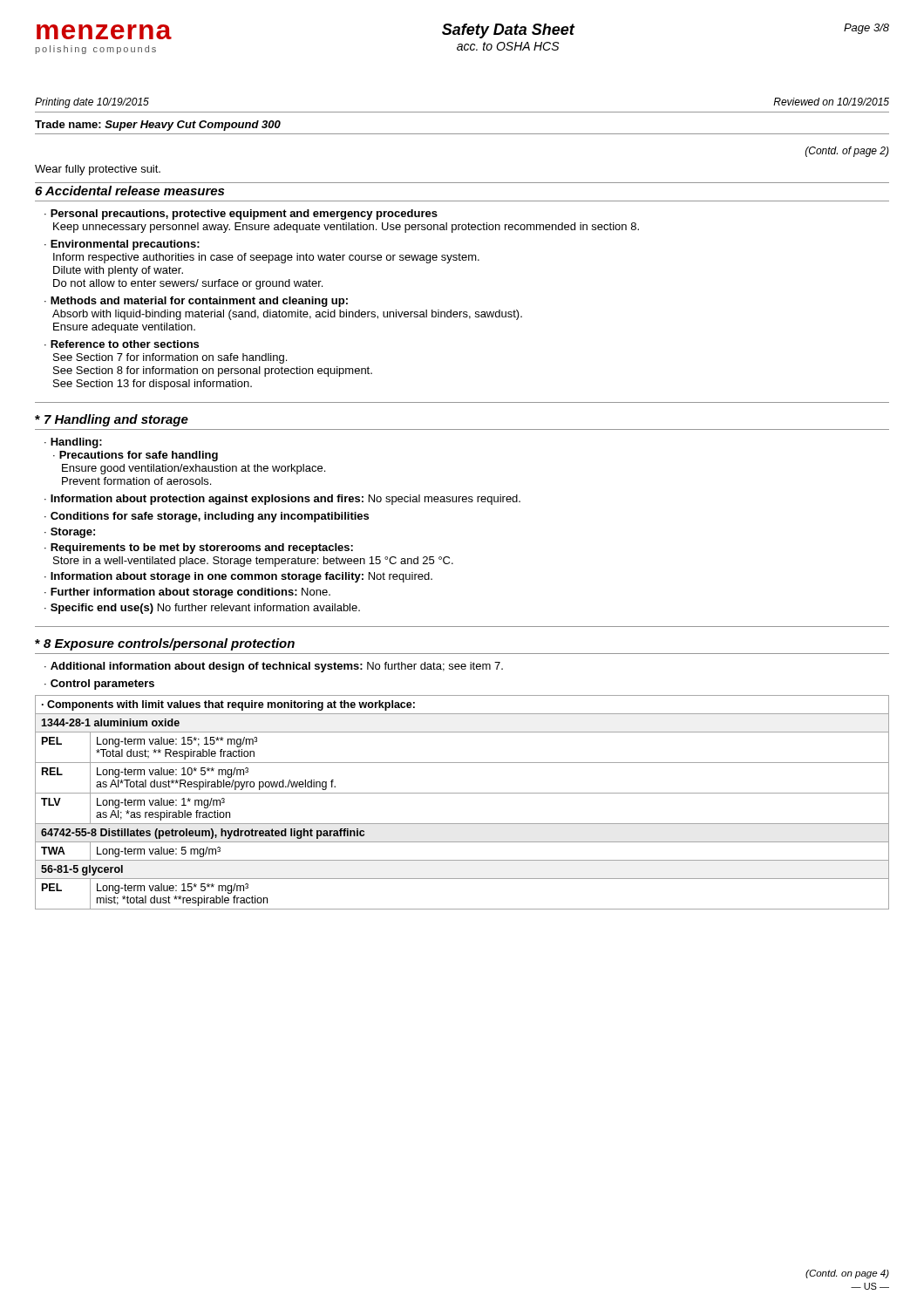Locate the logo
The image size is (924, 1308).
103,35
